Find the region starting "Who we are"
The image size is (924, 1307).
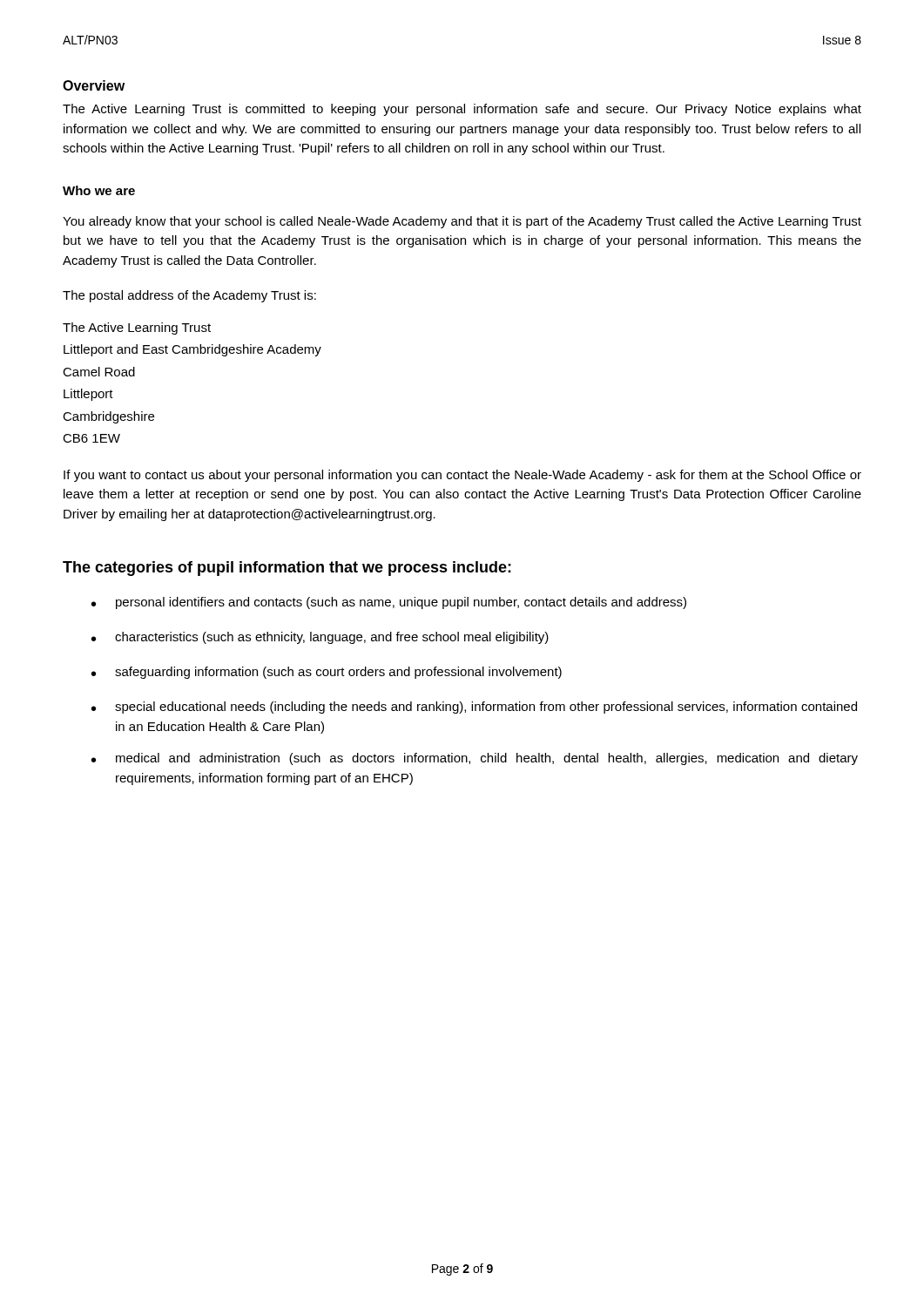pyautogui.click(x=99, y=190)
